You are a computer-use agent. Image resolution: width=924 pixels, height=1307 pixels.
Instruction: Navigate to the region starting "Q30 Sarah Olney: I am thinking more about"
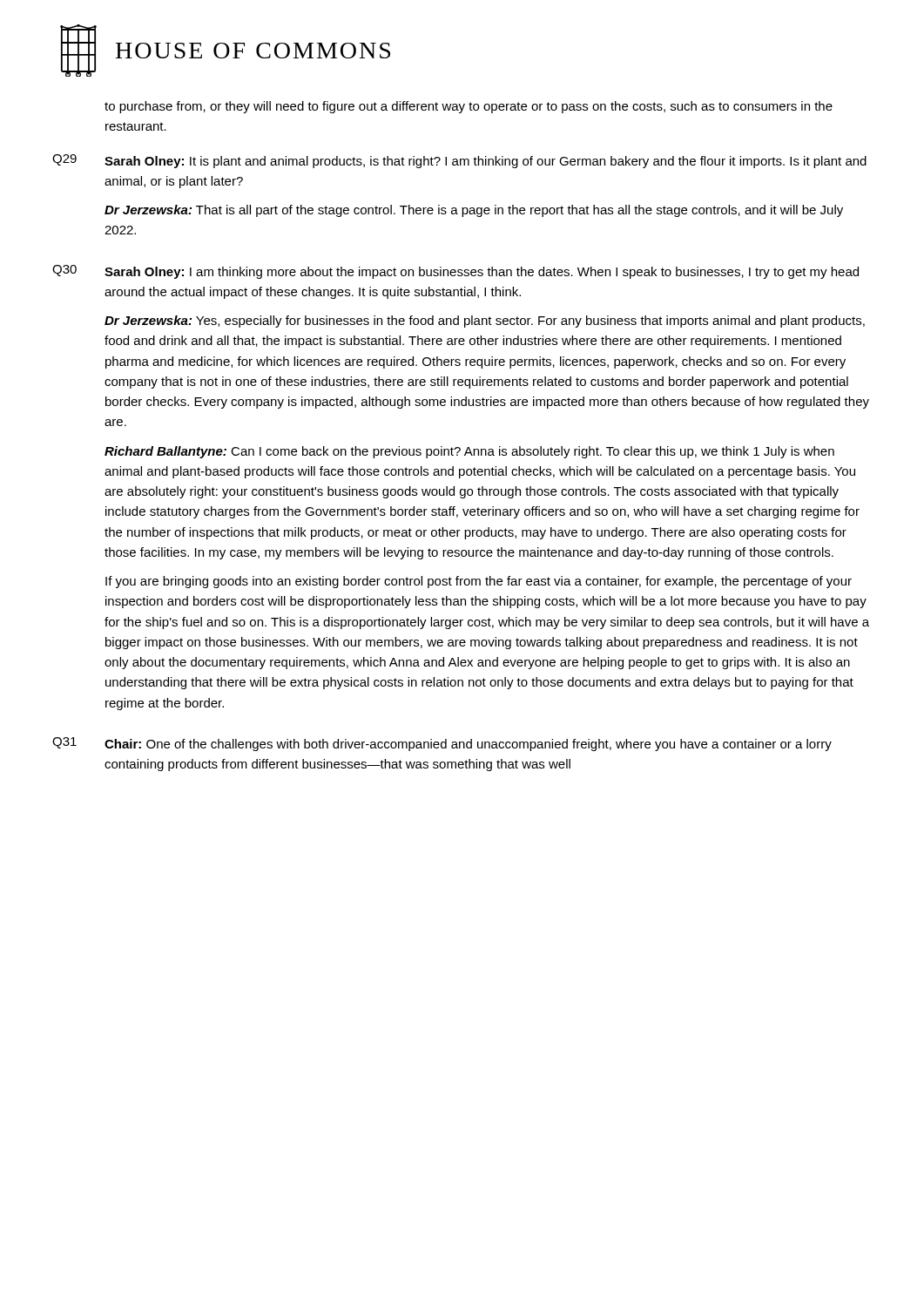click(x=462, y=491)
